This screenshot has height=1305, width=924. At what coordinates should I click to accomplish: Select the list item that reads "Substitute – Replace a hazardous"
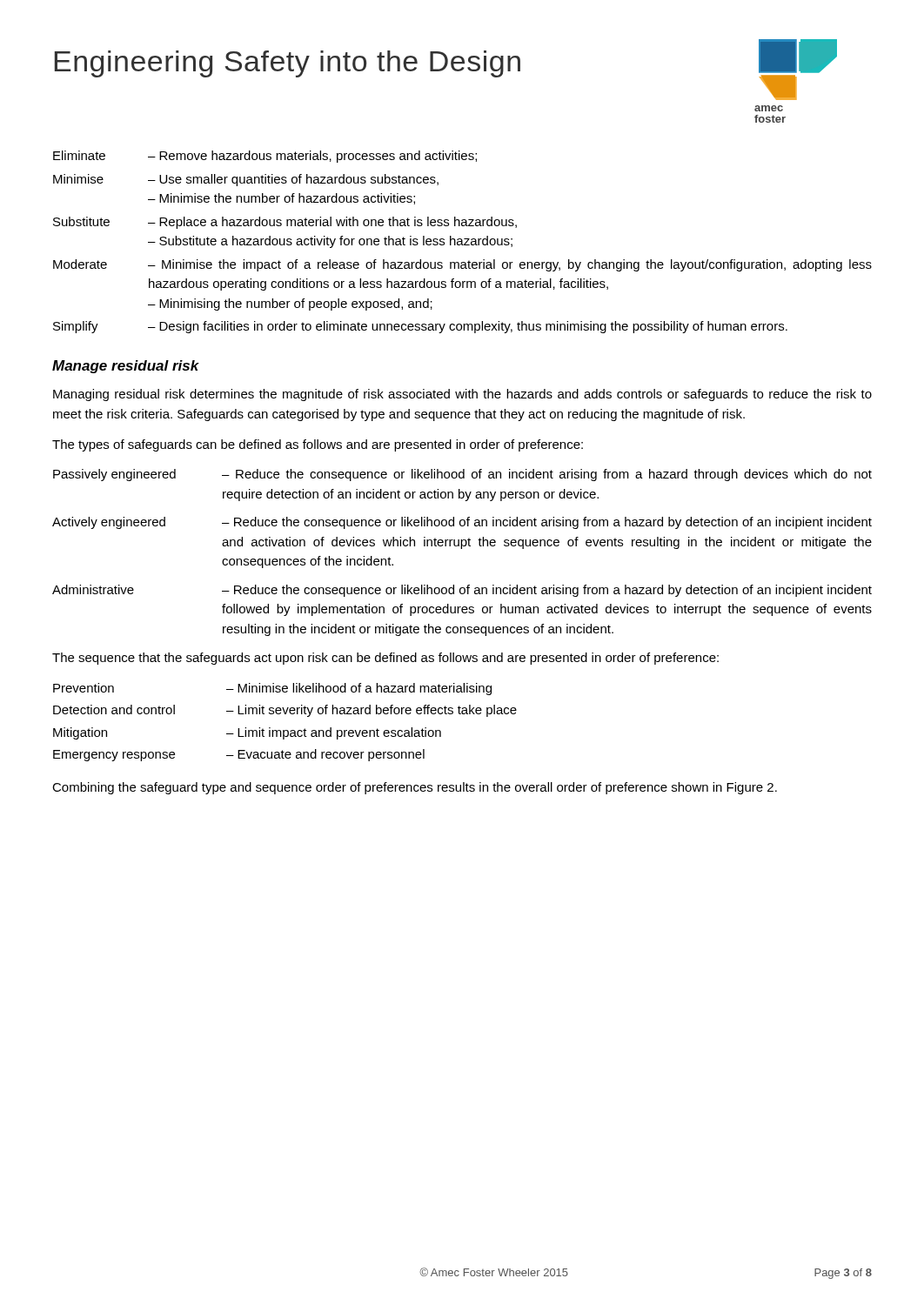point(462,231)
